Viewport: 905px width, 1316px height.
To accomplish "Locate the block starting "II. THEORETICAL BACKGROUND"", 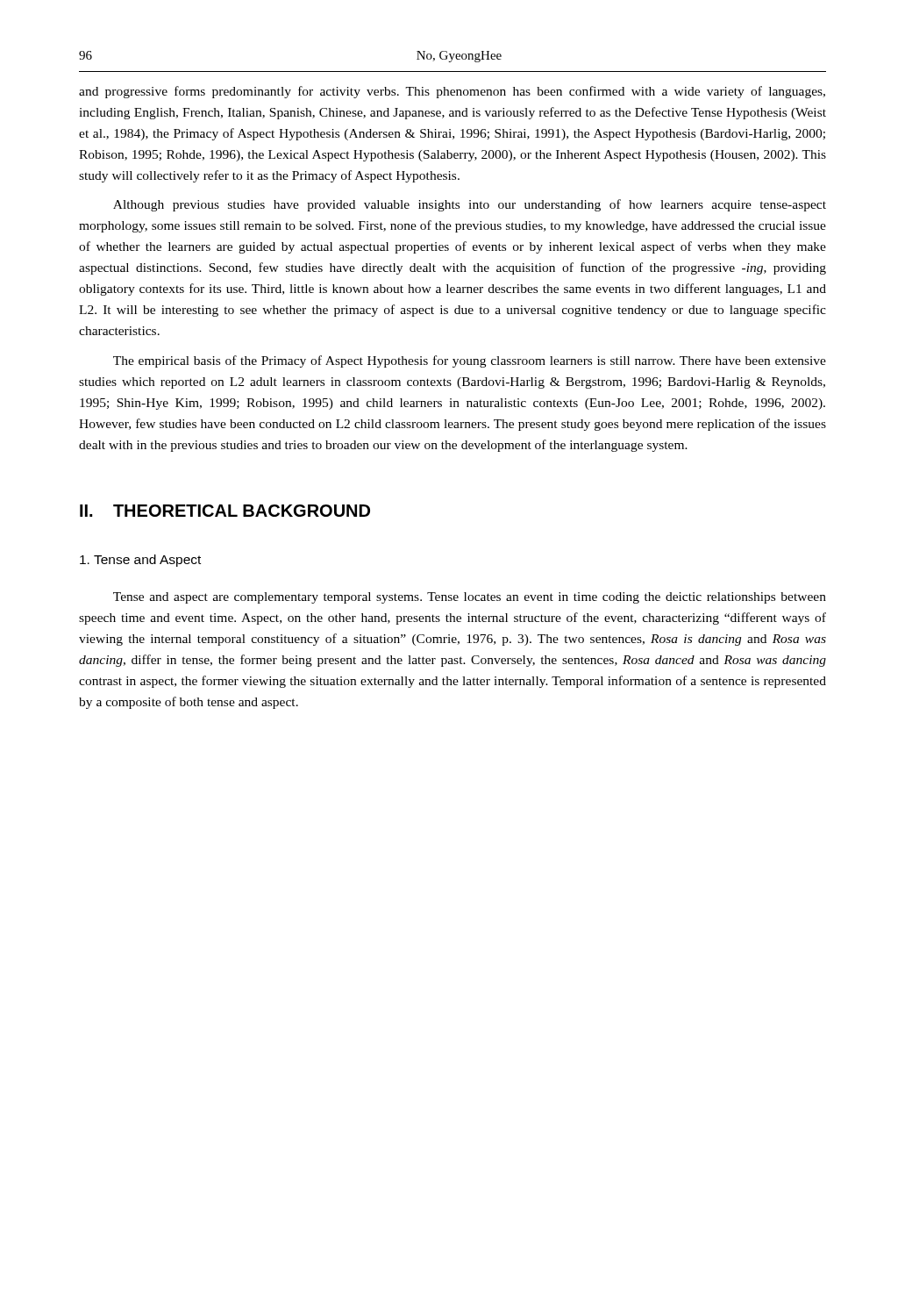I will (x=225, y=510).
